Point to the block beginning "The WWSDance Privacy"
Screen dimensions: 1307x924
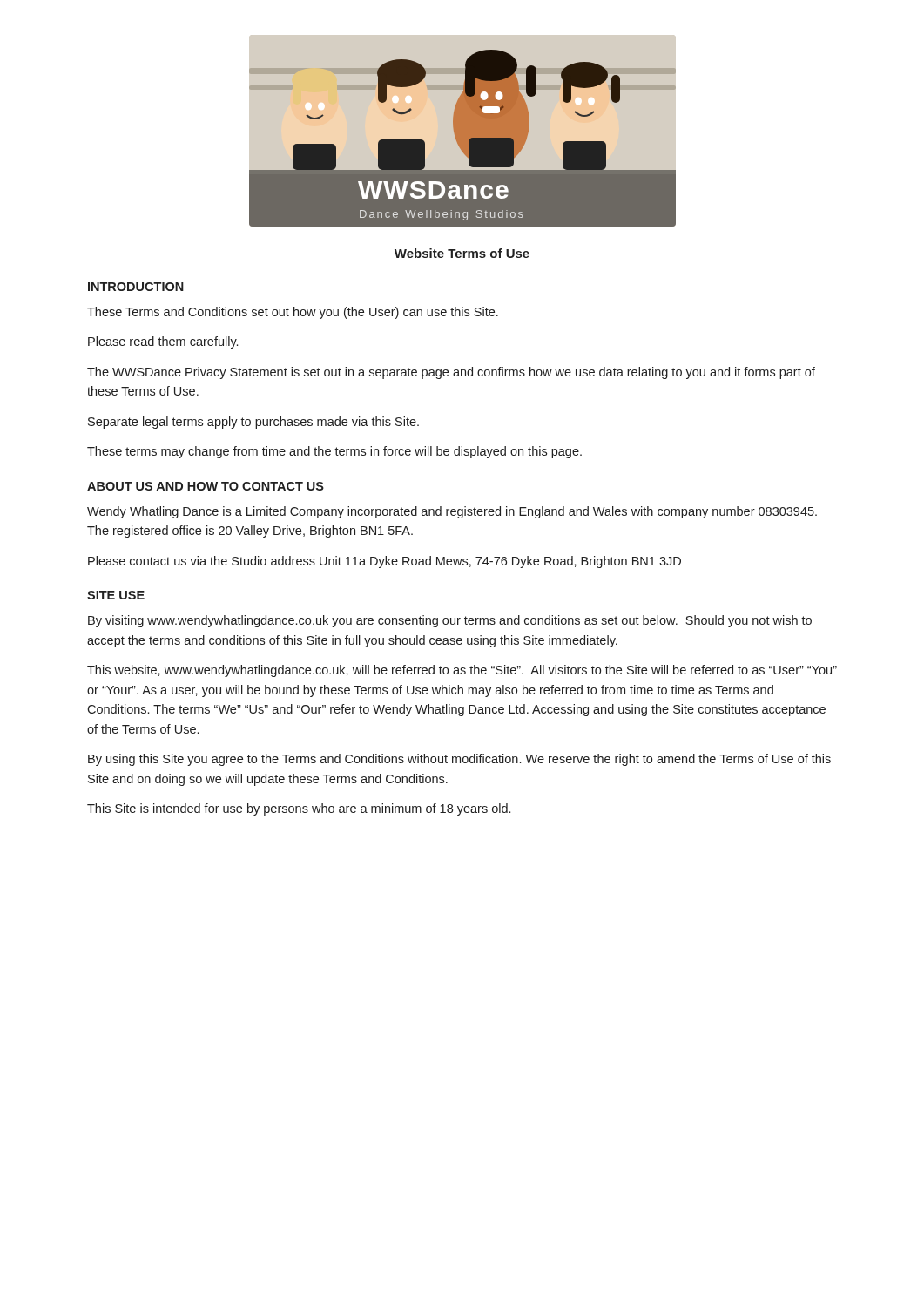tap(451, 382)
